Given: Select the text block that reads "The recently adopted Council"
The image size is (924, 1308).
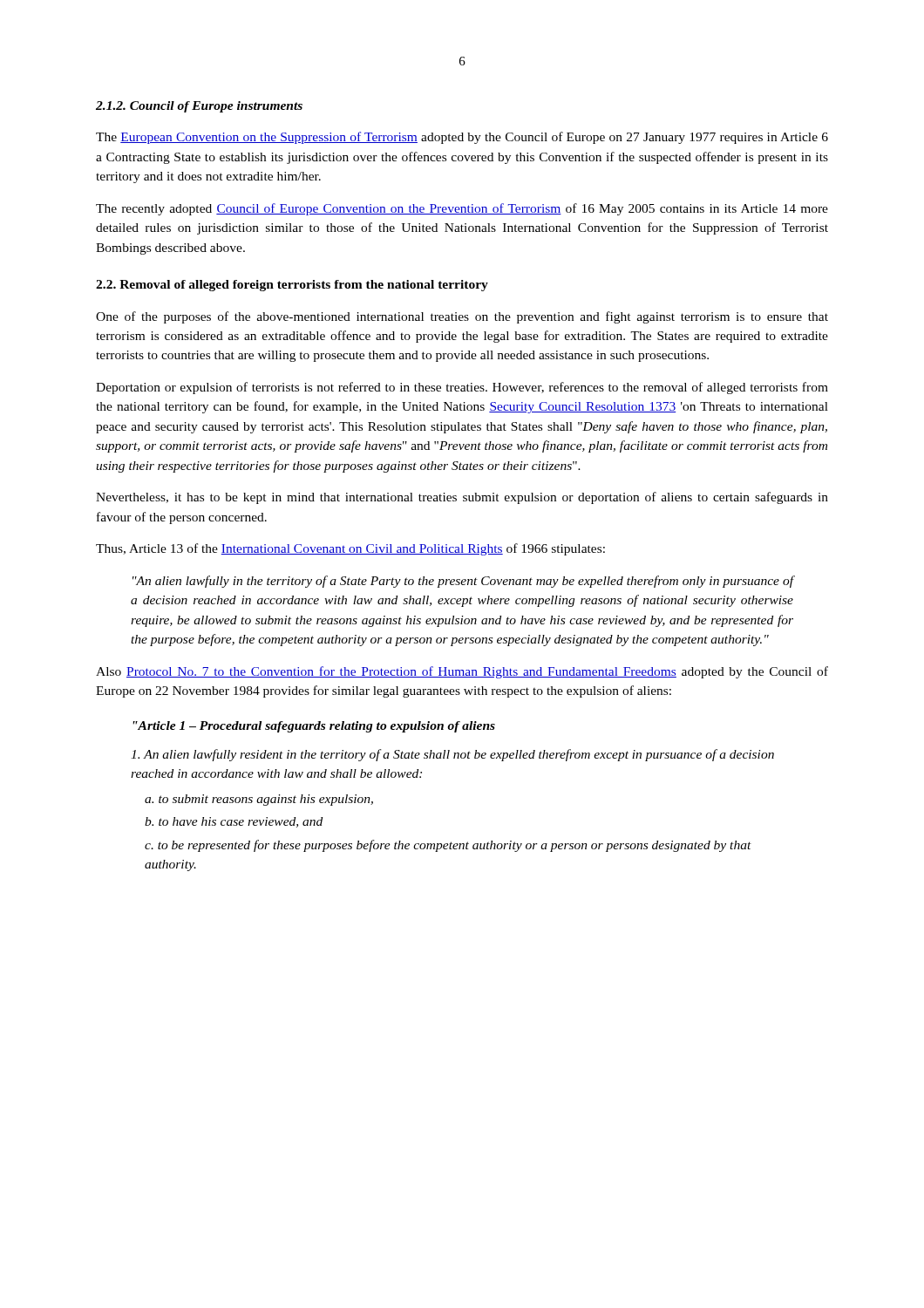Looking at the screenshot, I should pos(462,228).
